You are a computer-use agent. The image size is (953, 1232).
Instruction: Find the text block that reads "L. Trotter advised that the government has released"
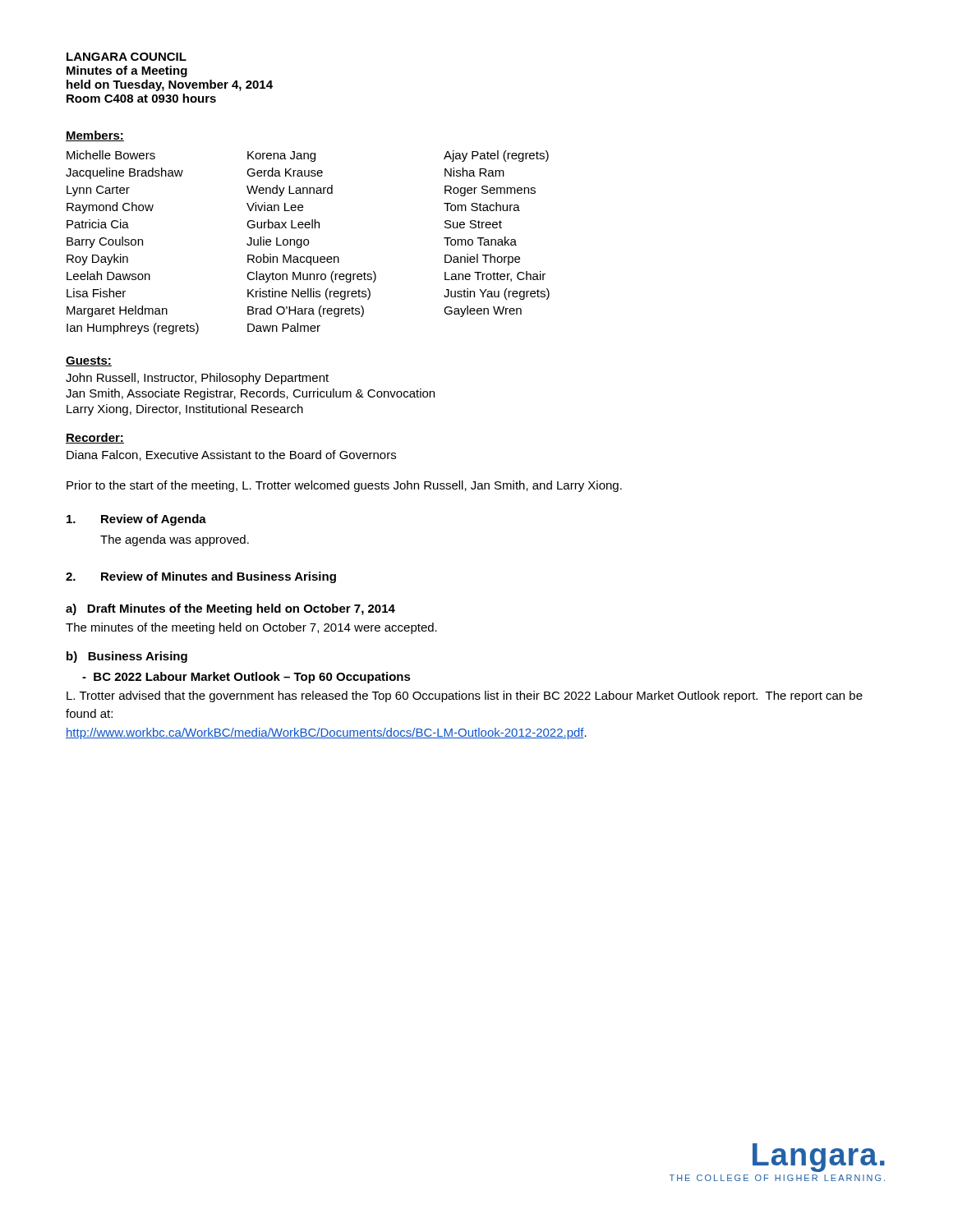tap(465, 696)
